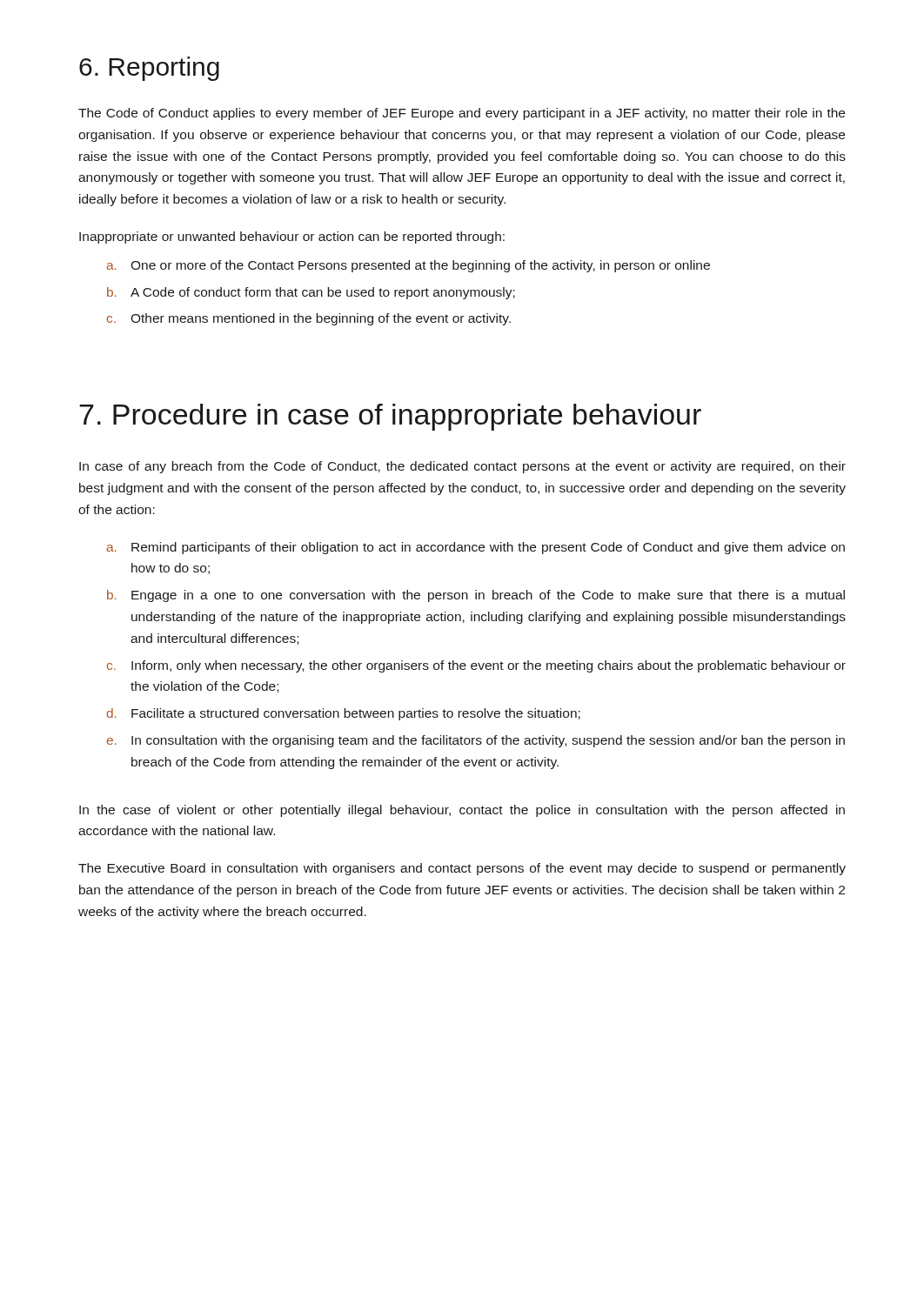This screenshot has height=1305, width=924.
Task: Locate the block of text that opens with "b.Engage in a one to one conversation"
Action: pyautogui.click(x=462, y=617)
